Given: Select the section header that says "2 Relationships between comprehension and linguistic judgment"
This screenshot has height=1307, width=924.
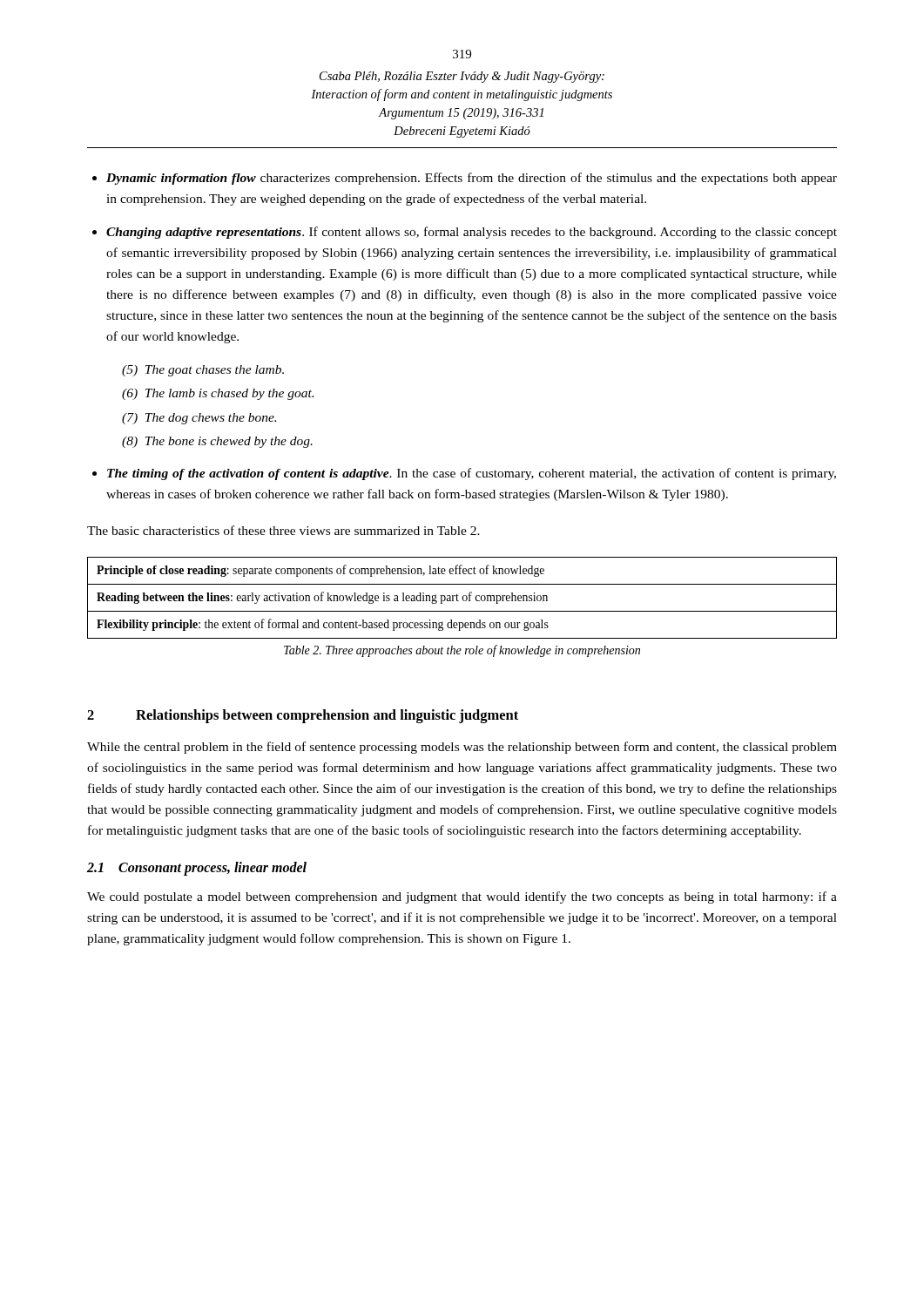Looking at the screenshot, I should 303,716.
